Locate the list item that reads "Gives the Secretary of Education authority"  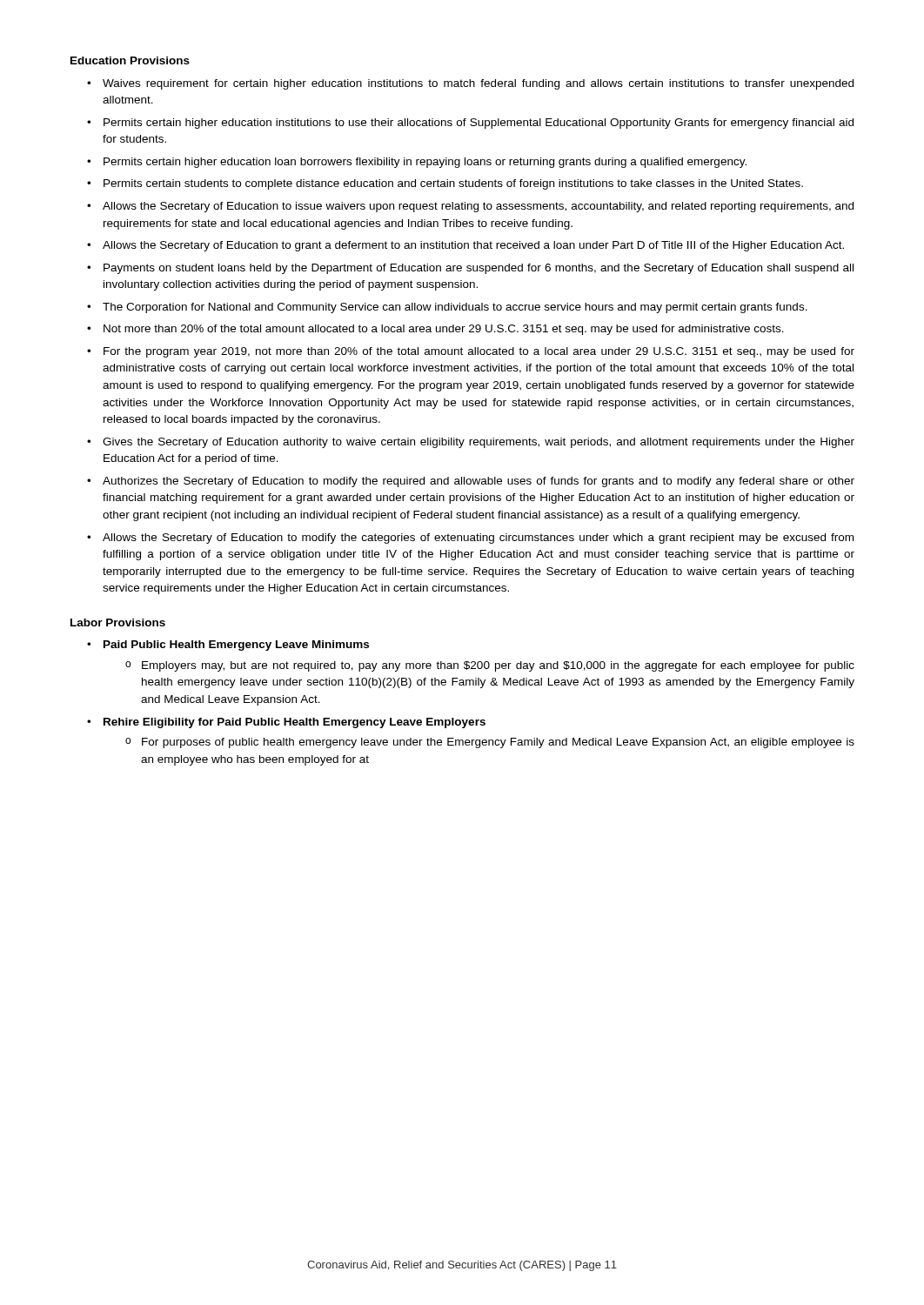click(479, 450)
